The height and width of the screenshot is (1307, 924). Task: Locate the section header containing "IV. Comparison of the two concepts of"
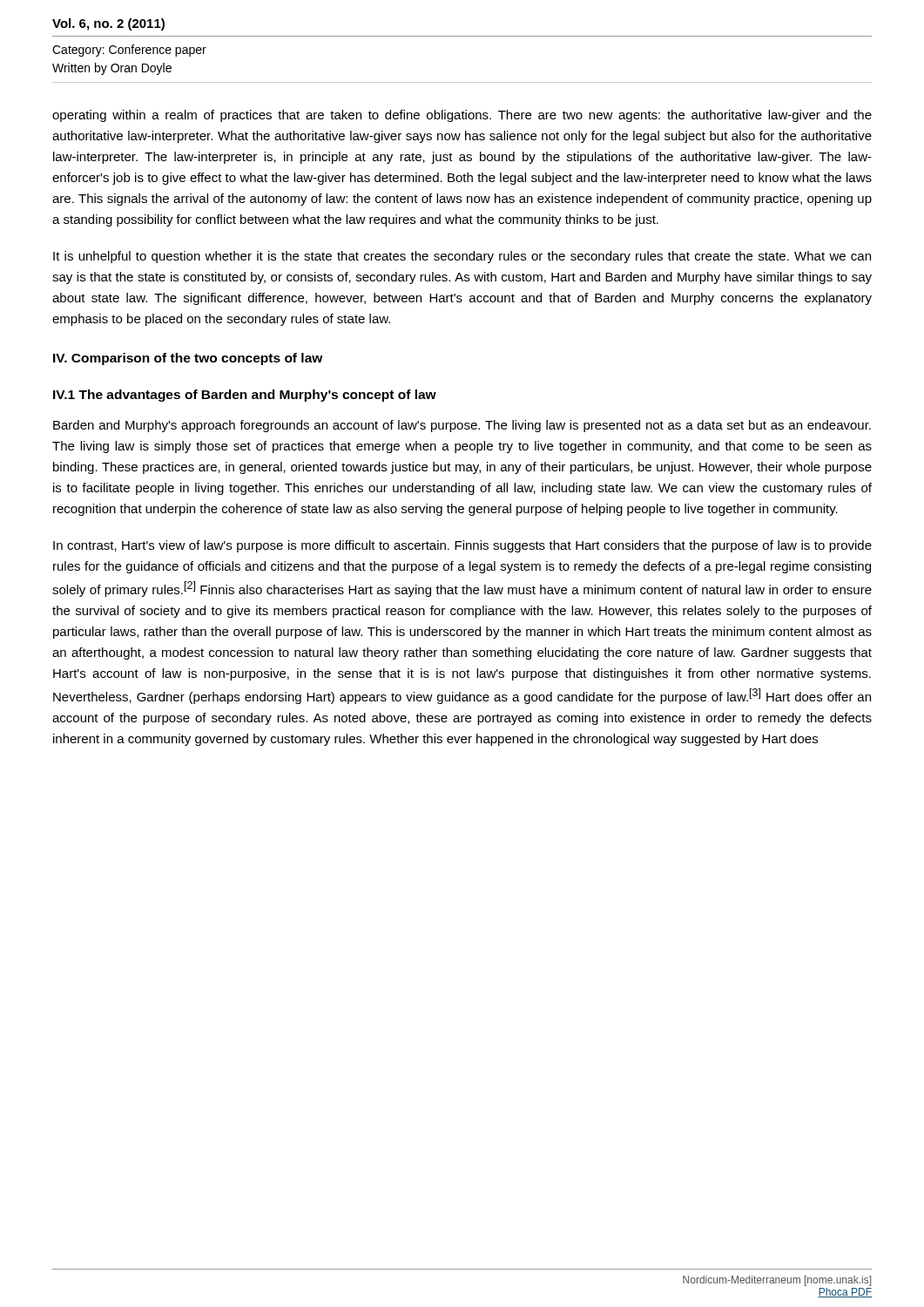pos(187,358)
